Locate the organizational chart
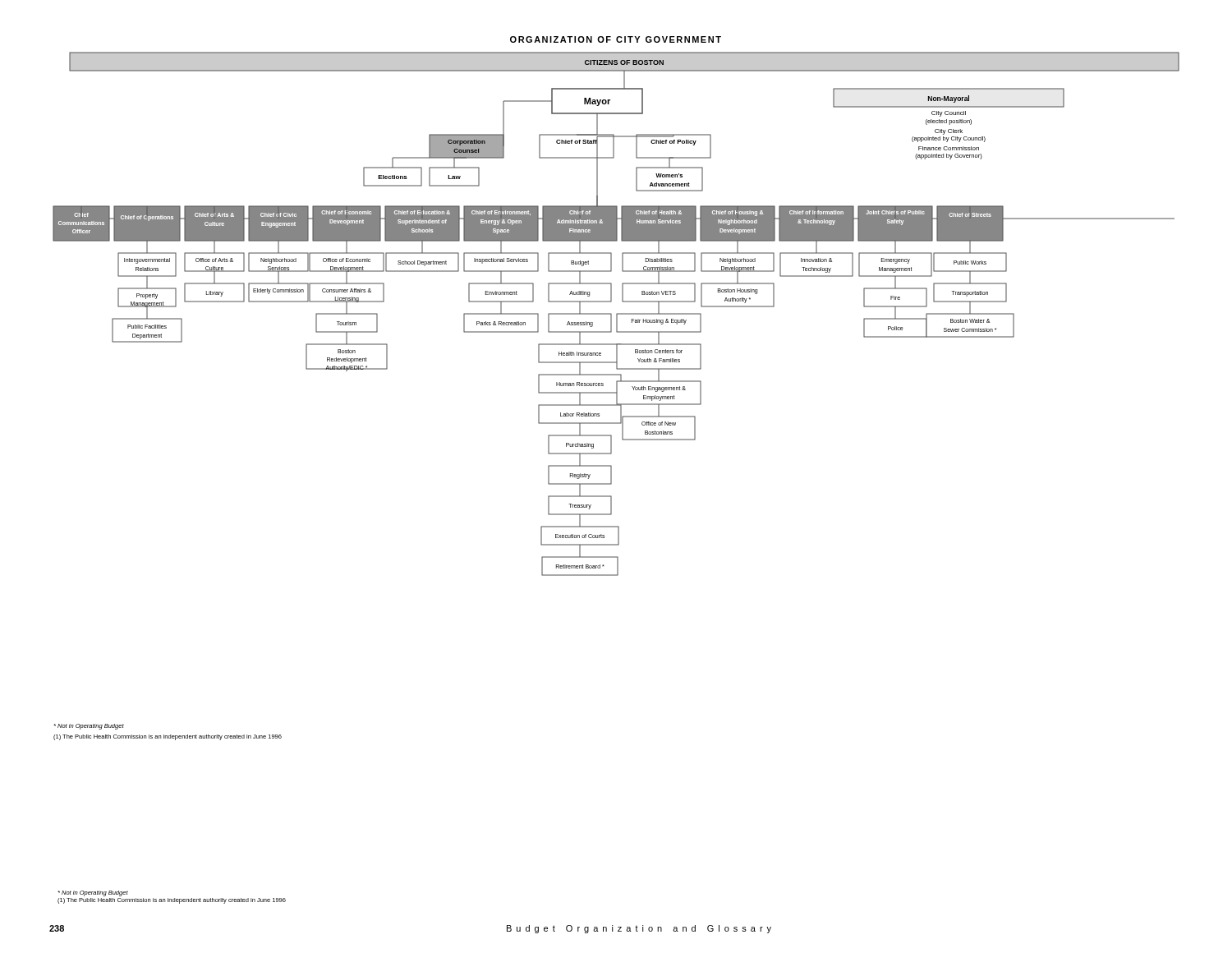Screen dimensions: 953x1232 pyautogui.click(x=624, y=444)
